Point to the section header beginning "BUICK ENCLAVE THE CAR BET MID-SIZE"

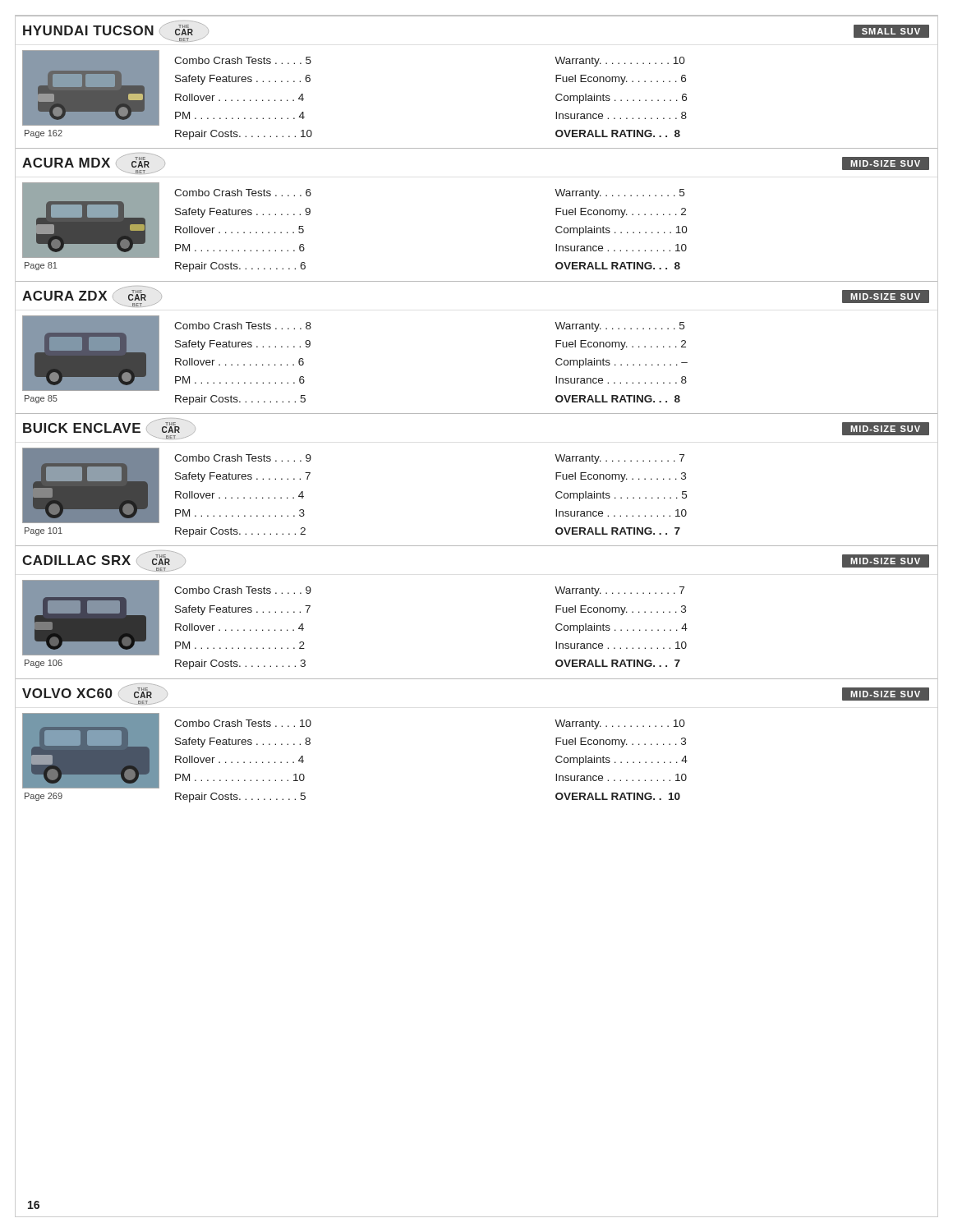[x=106, y=428]
